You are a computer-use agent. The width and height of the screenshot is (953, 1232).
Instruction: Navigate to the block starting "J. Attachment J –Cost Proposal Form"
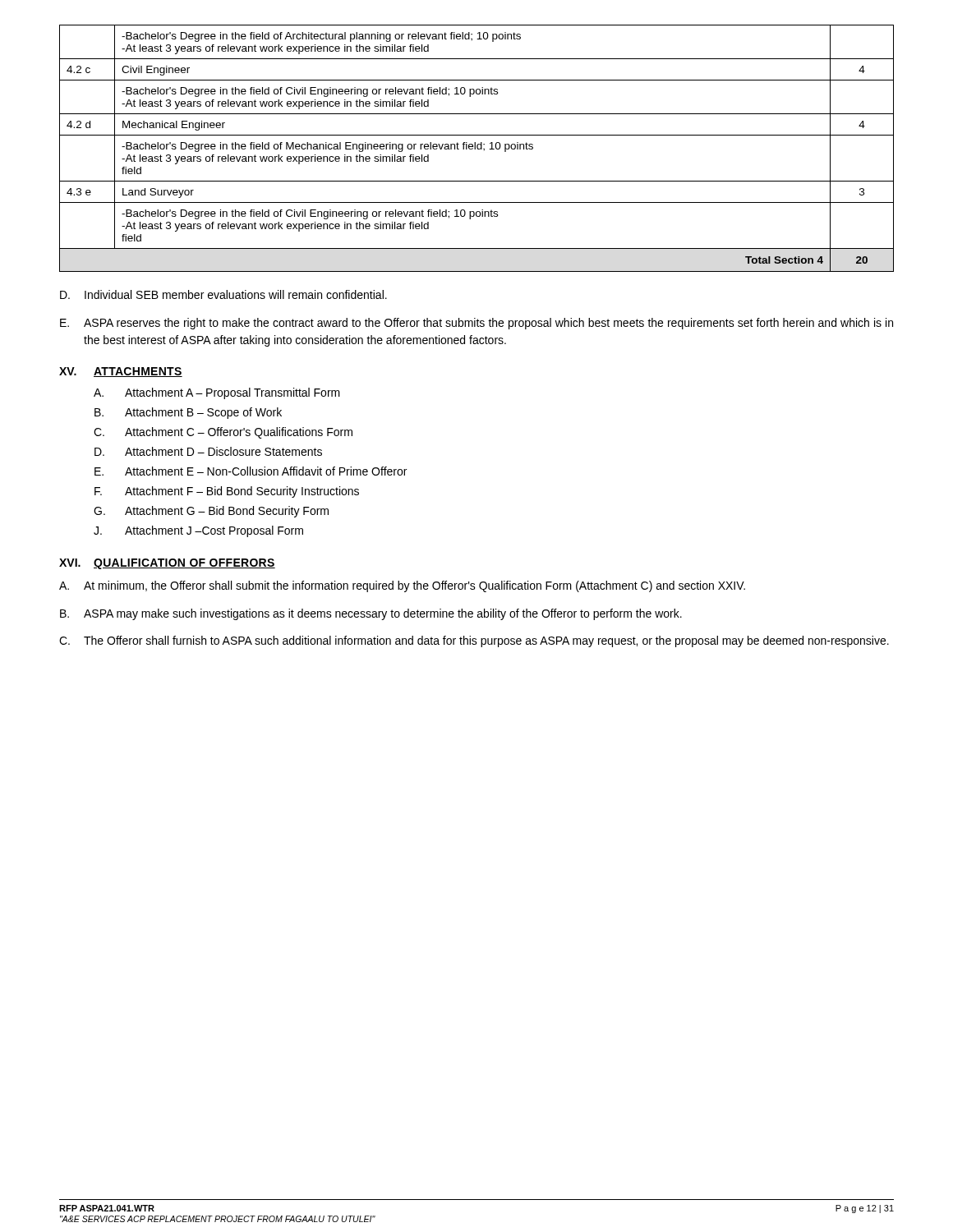coord(198,531)
